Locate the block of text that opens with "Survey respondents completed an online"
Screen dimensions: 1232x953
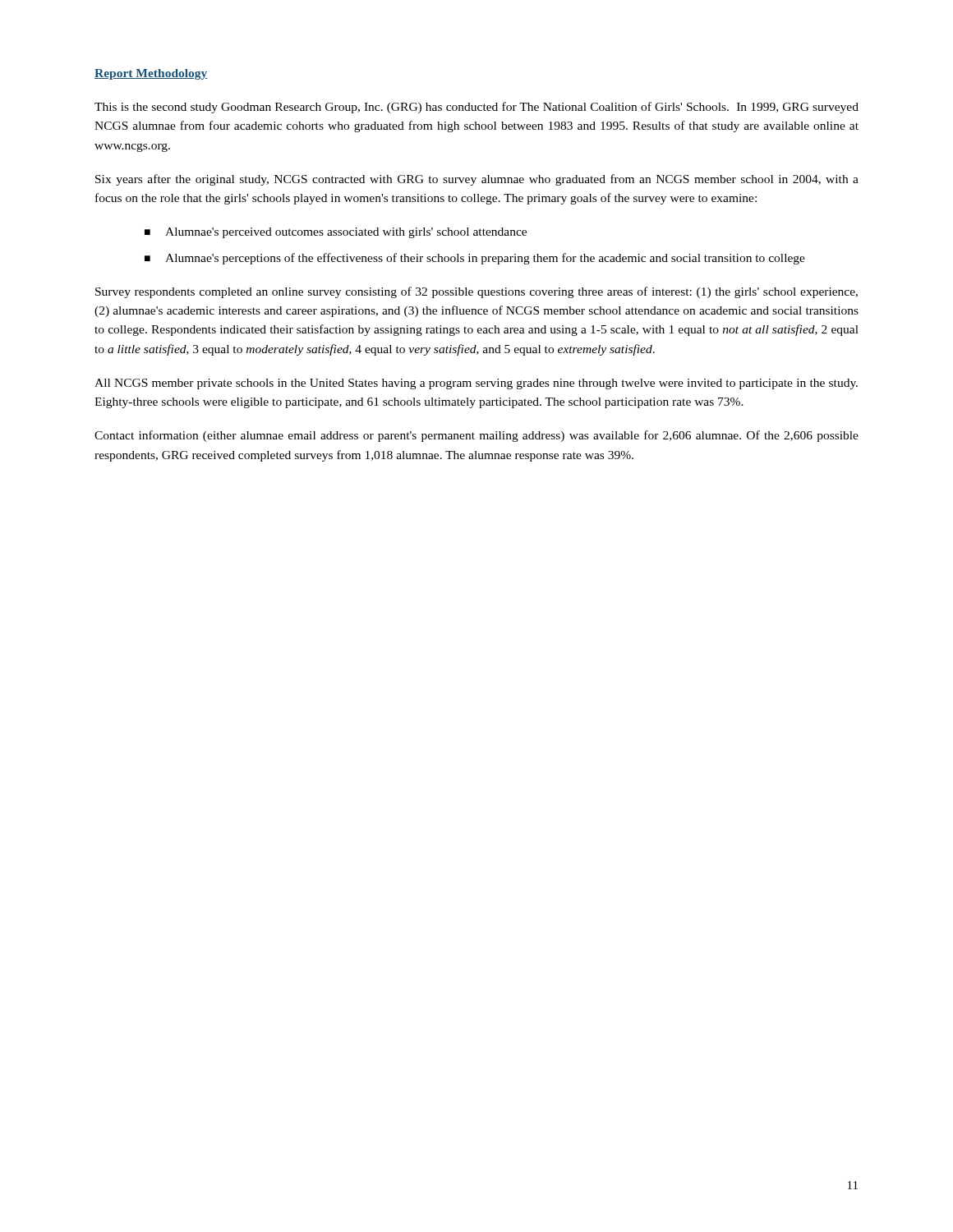point(476,320)
